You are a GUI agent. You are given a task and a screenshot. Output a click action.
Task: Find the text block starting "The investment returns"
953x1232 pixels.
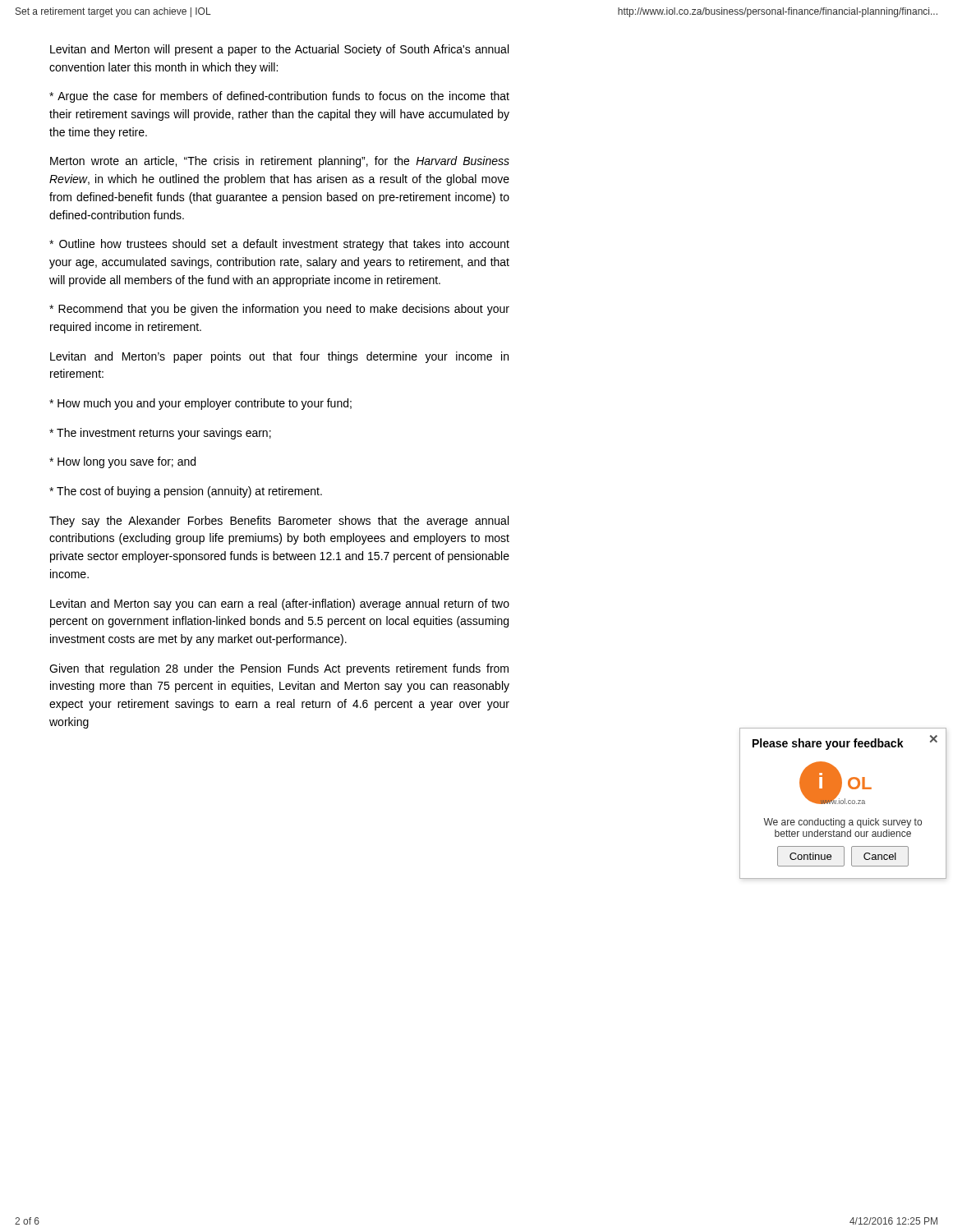[x=160, y=433]
